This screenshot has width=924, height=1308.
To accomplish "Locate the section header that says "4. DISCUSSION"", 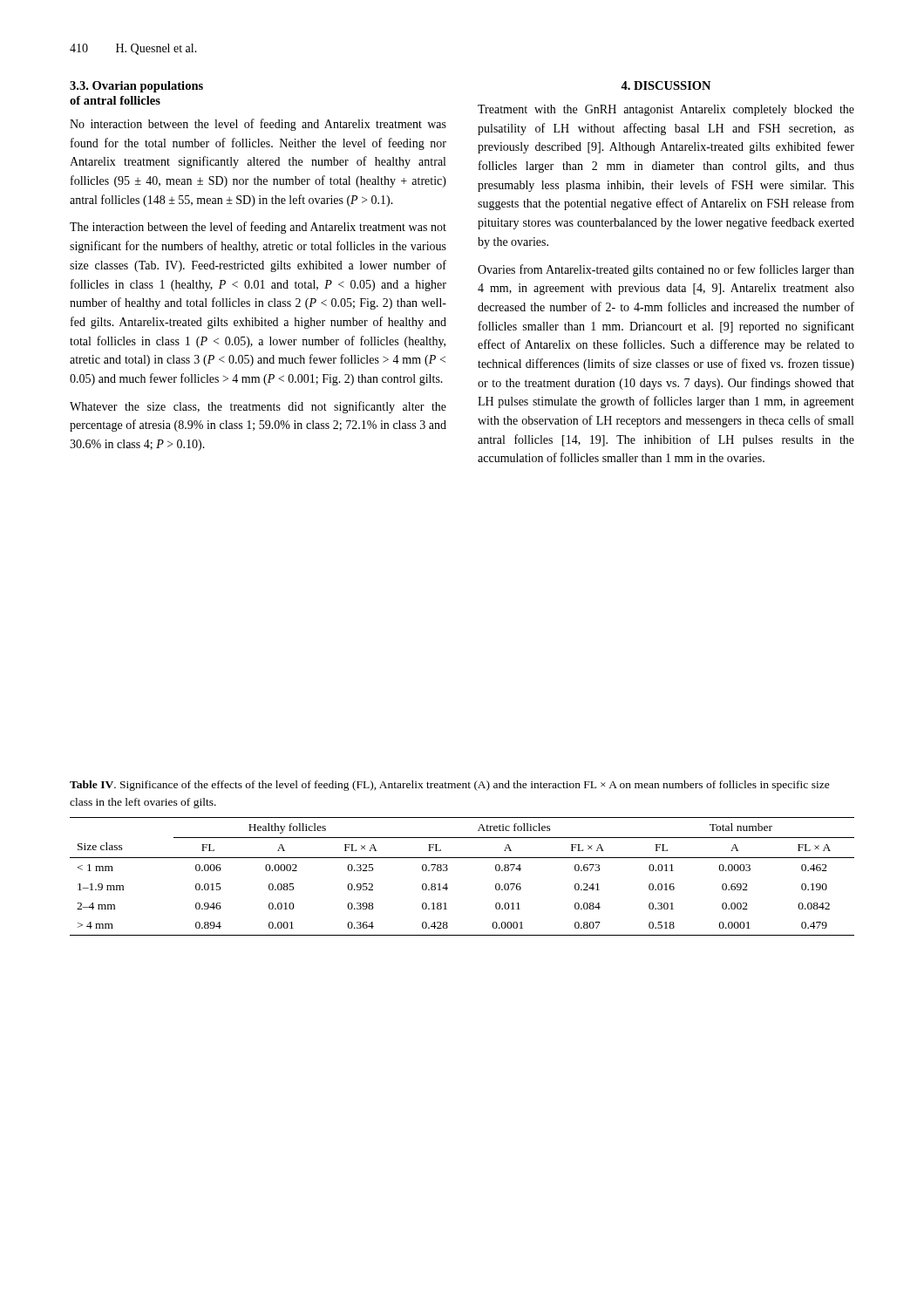I will (666, 85).
